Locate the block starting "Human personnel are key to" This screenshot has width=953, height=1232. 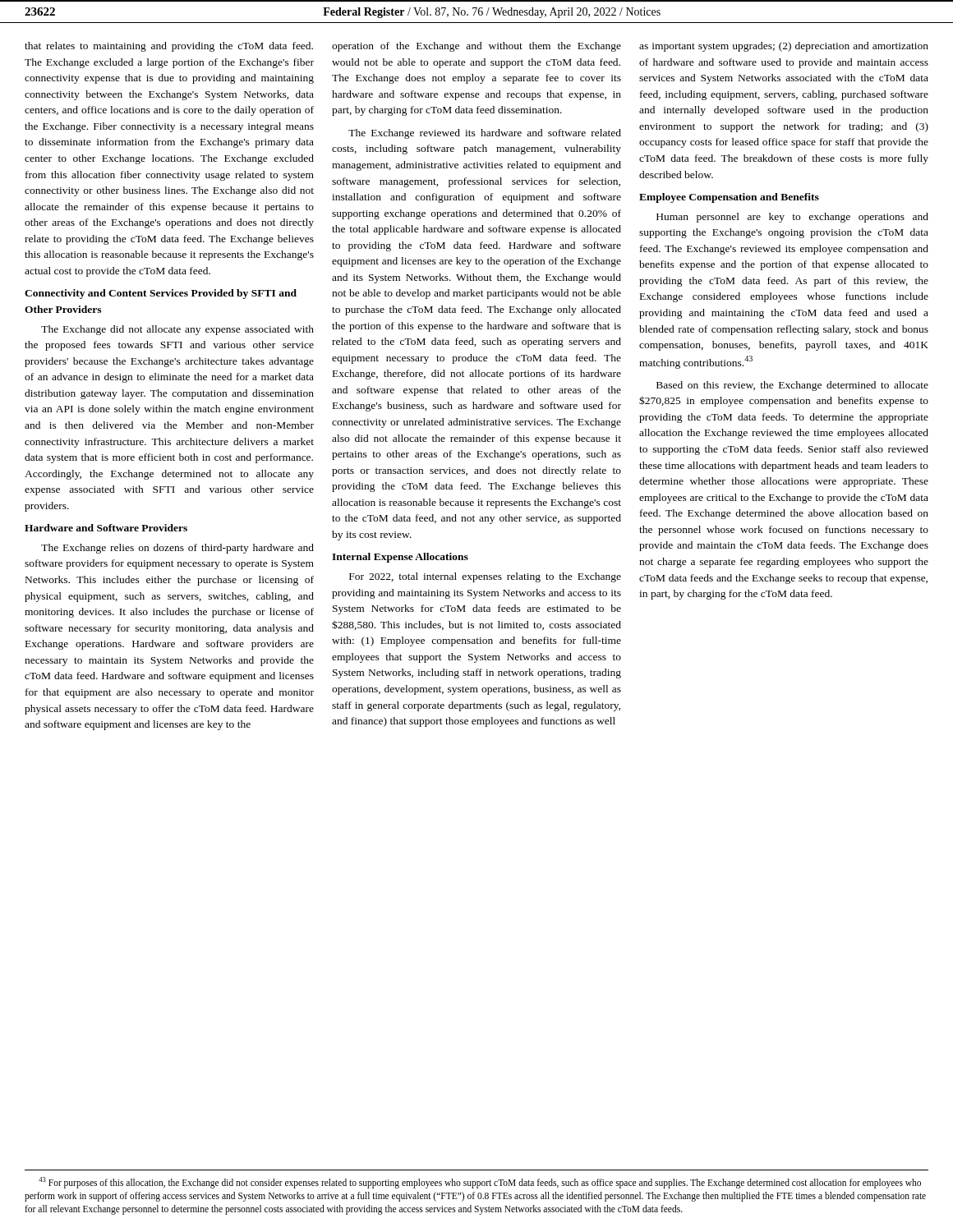click(x=784, y=405)
